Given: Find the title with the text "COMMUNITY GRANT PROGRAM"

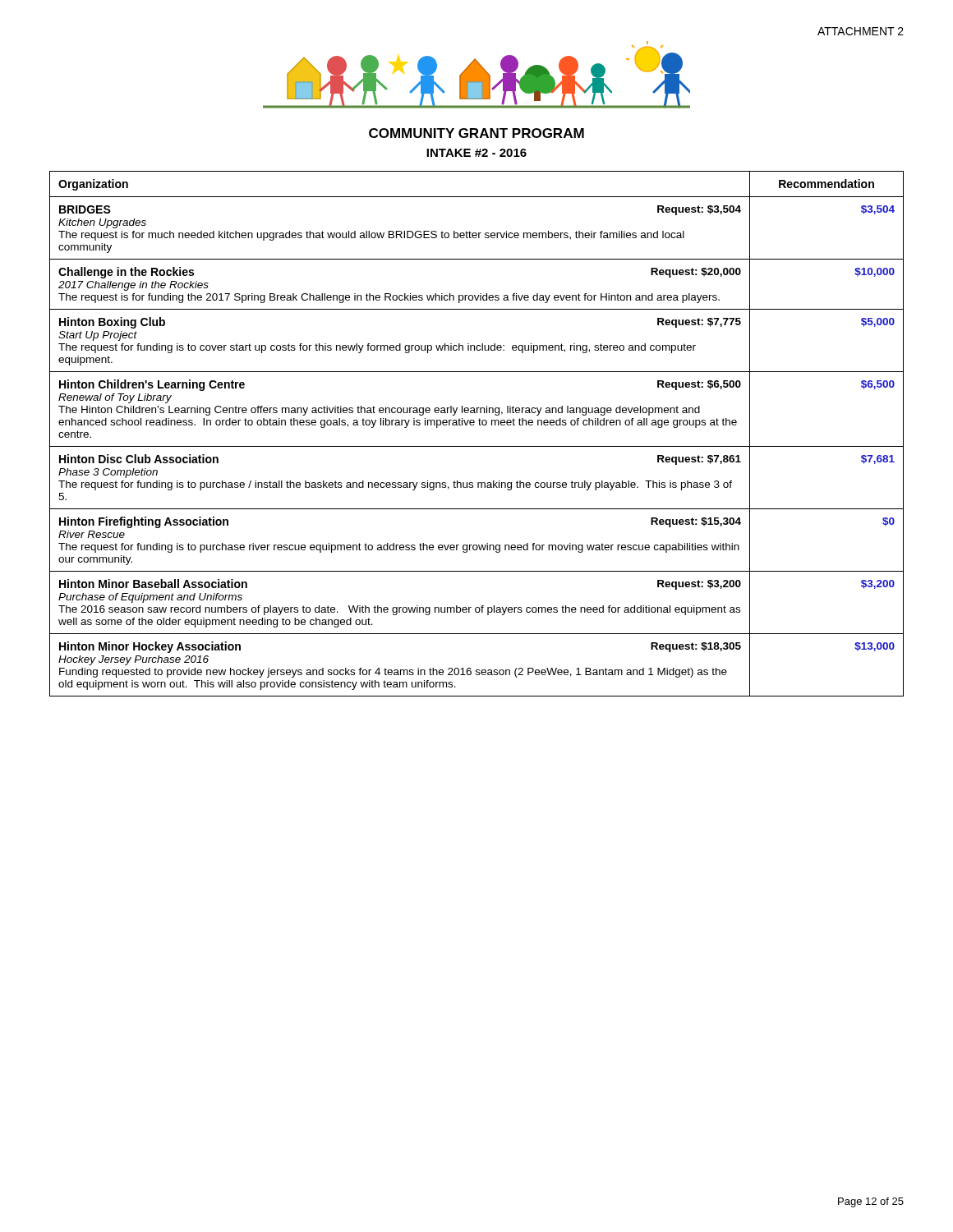Looking at the screenshot, I should coord(476,133).
